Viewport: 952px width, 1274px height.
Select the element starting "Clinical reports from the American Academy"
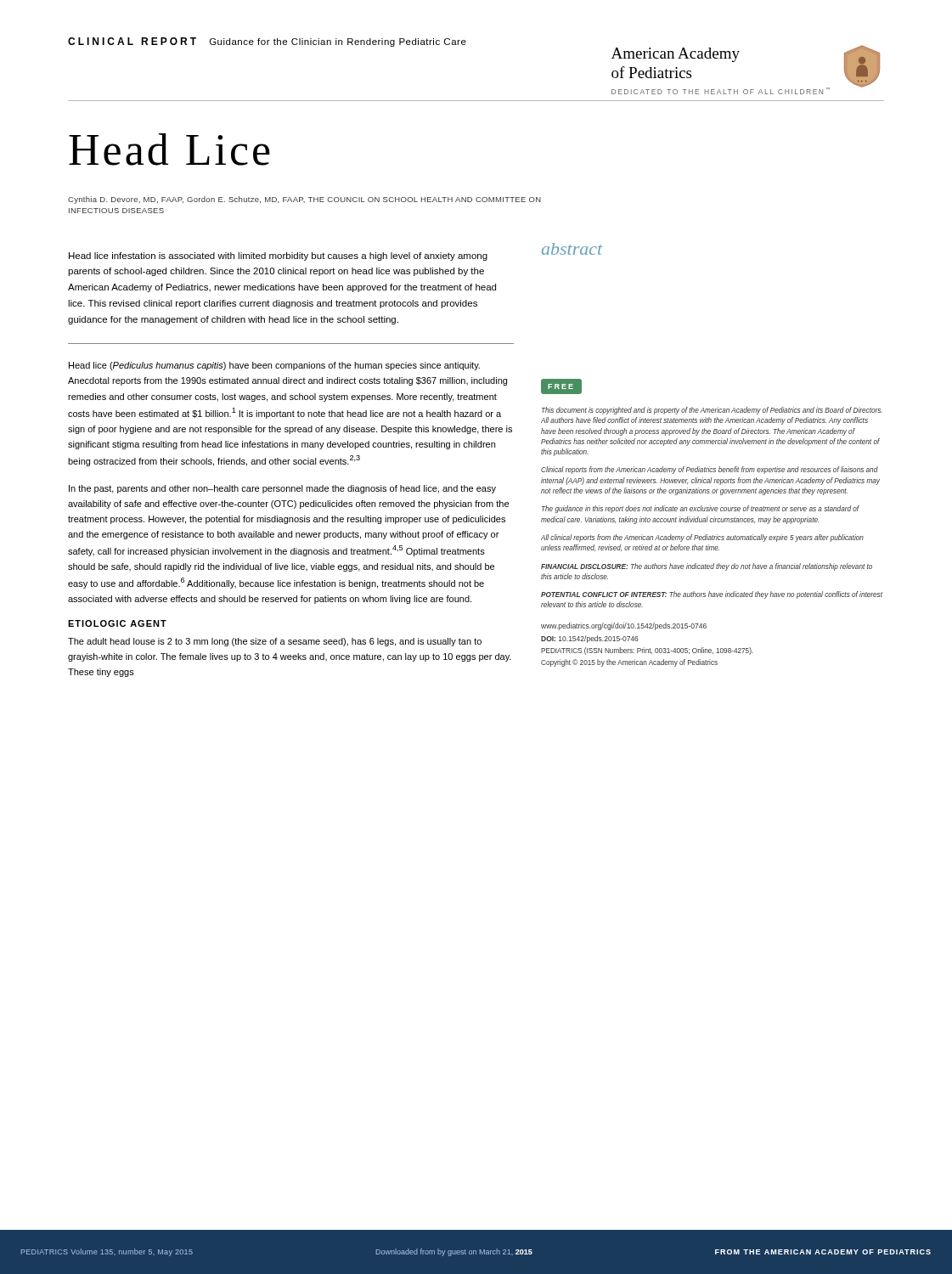(710, 481)
